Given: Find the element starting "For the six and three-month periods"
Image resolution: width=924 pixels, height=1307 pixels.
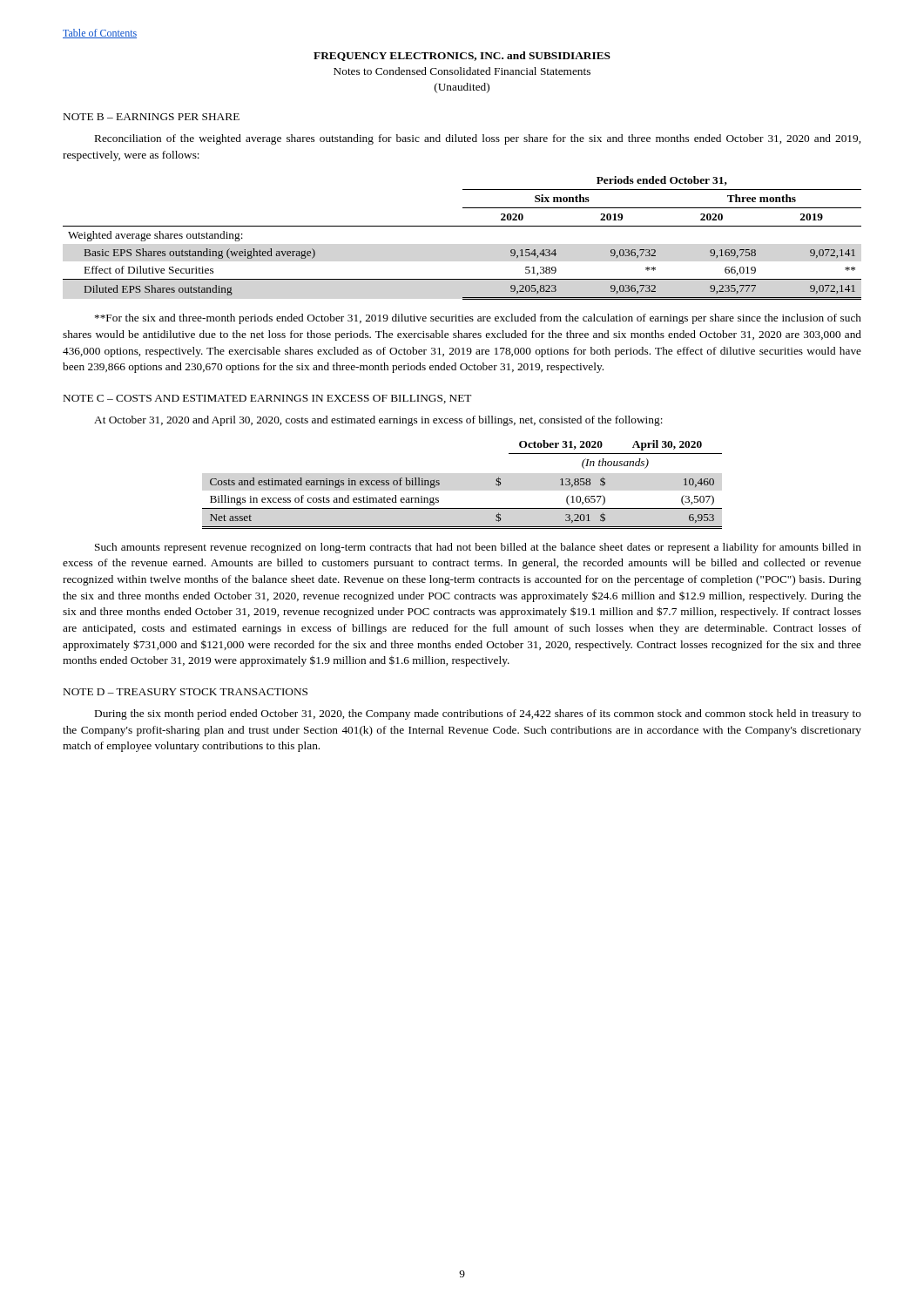Looking at the screenshot, I should [x=462, y=342].
